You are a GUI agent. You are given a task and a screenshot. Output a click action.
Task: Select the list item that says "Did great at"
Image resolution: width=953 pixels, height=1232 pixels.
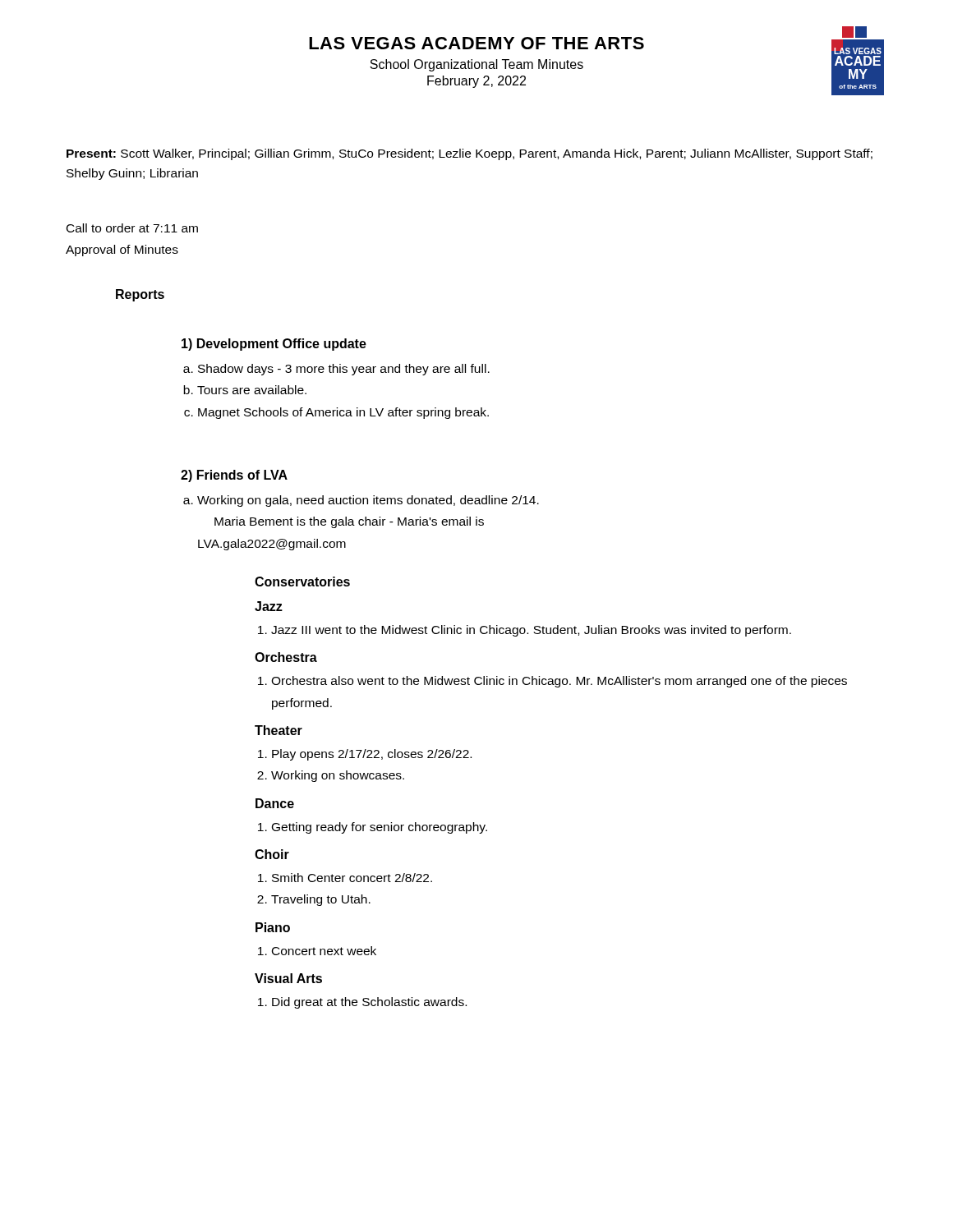(369, 1003)
